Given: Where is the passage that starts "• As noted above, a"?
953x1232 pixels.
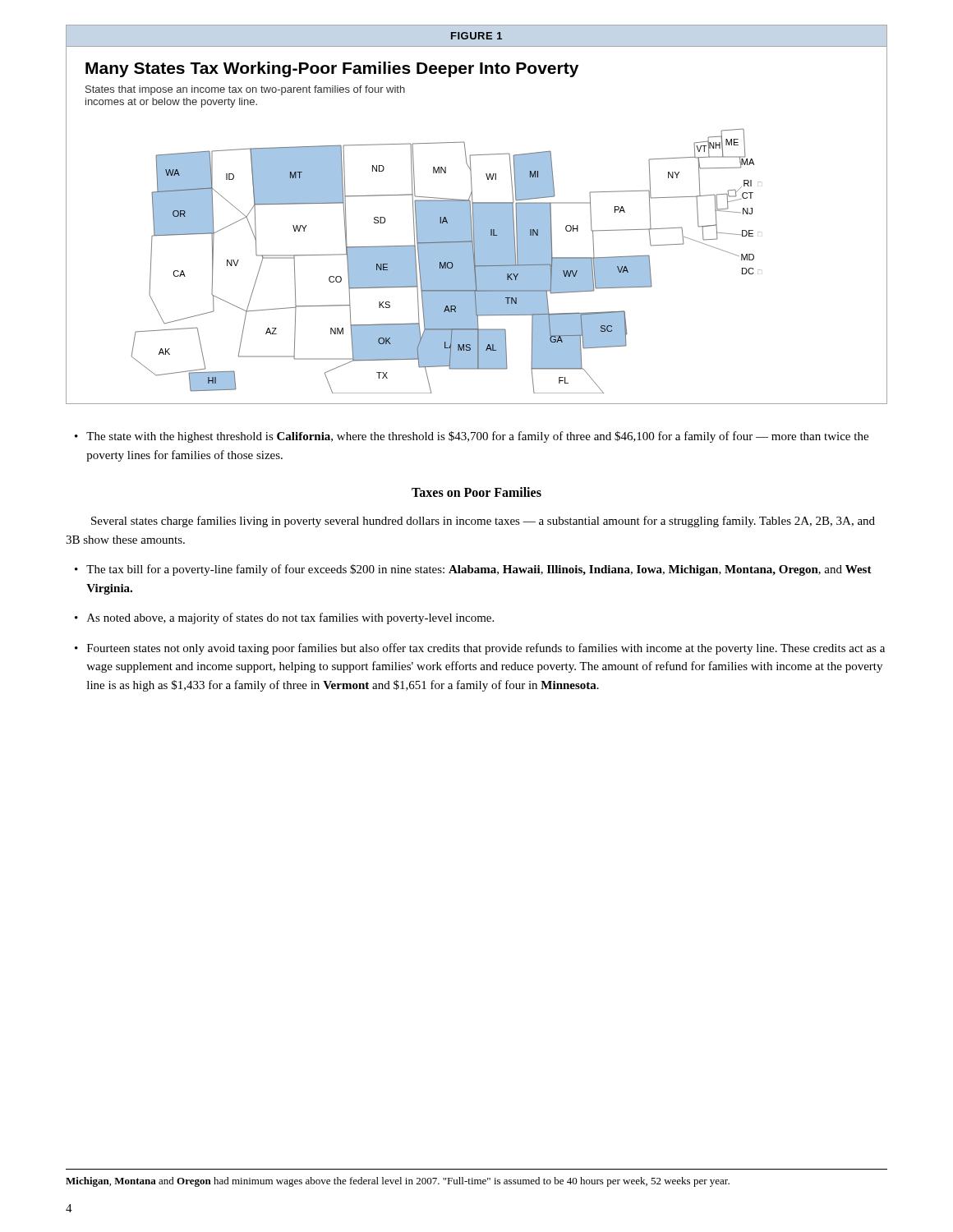Looking at the screenshot, I should pos(284,618).
